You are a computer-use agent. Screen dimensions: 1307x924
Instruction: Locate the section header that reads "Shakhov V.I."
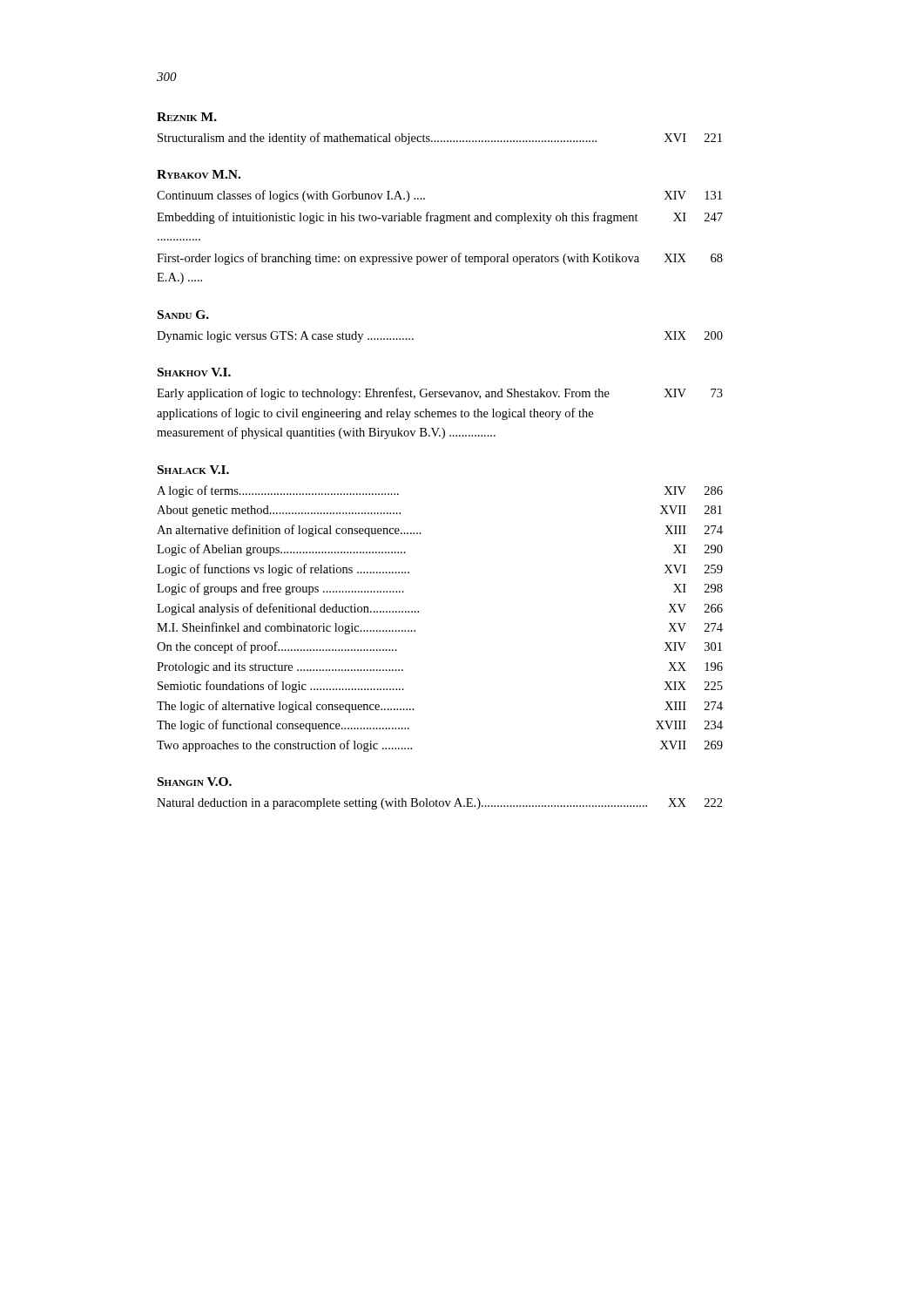tap(194, 372)
